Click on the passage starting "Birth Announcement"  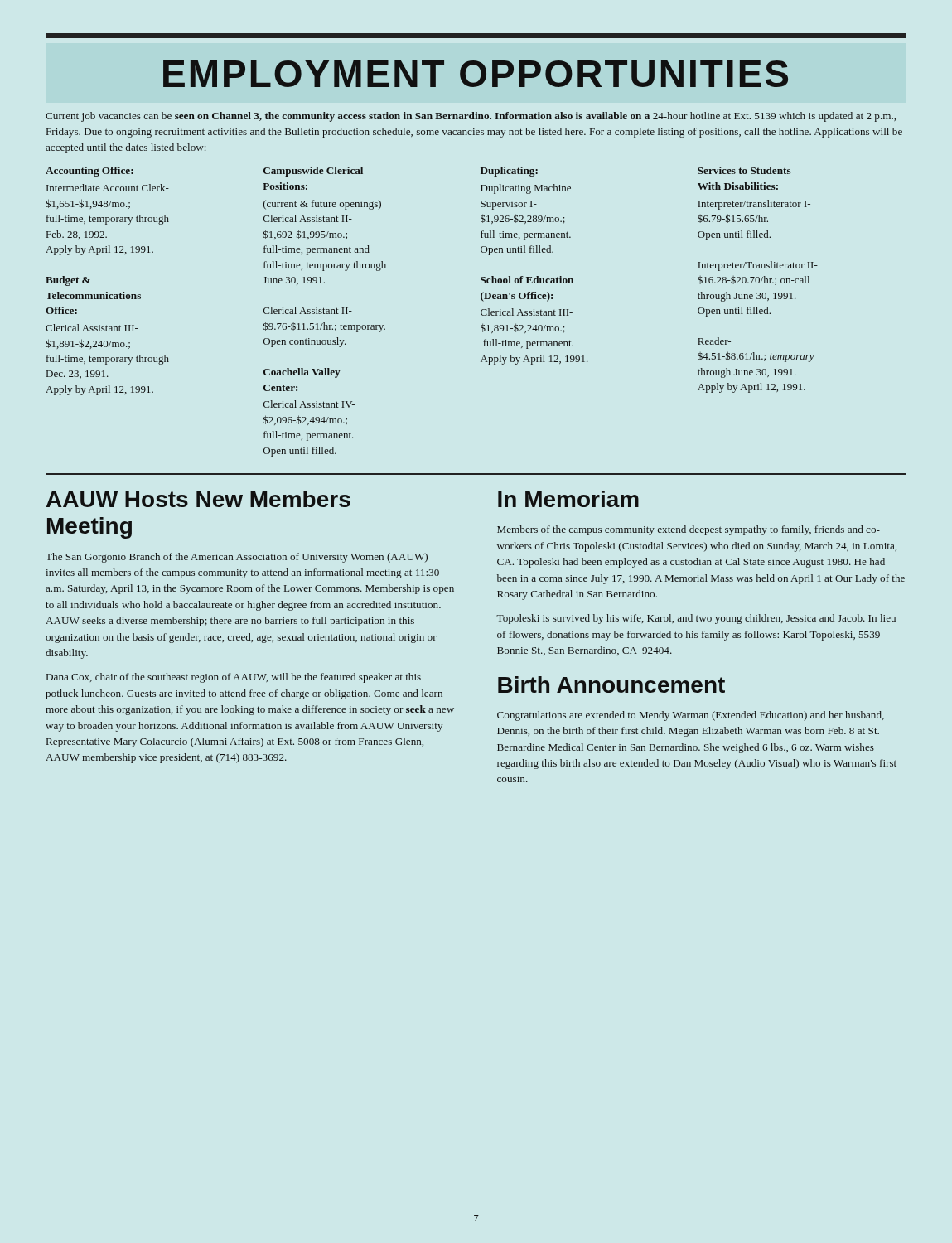tap(611, 685)
